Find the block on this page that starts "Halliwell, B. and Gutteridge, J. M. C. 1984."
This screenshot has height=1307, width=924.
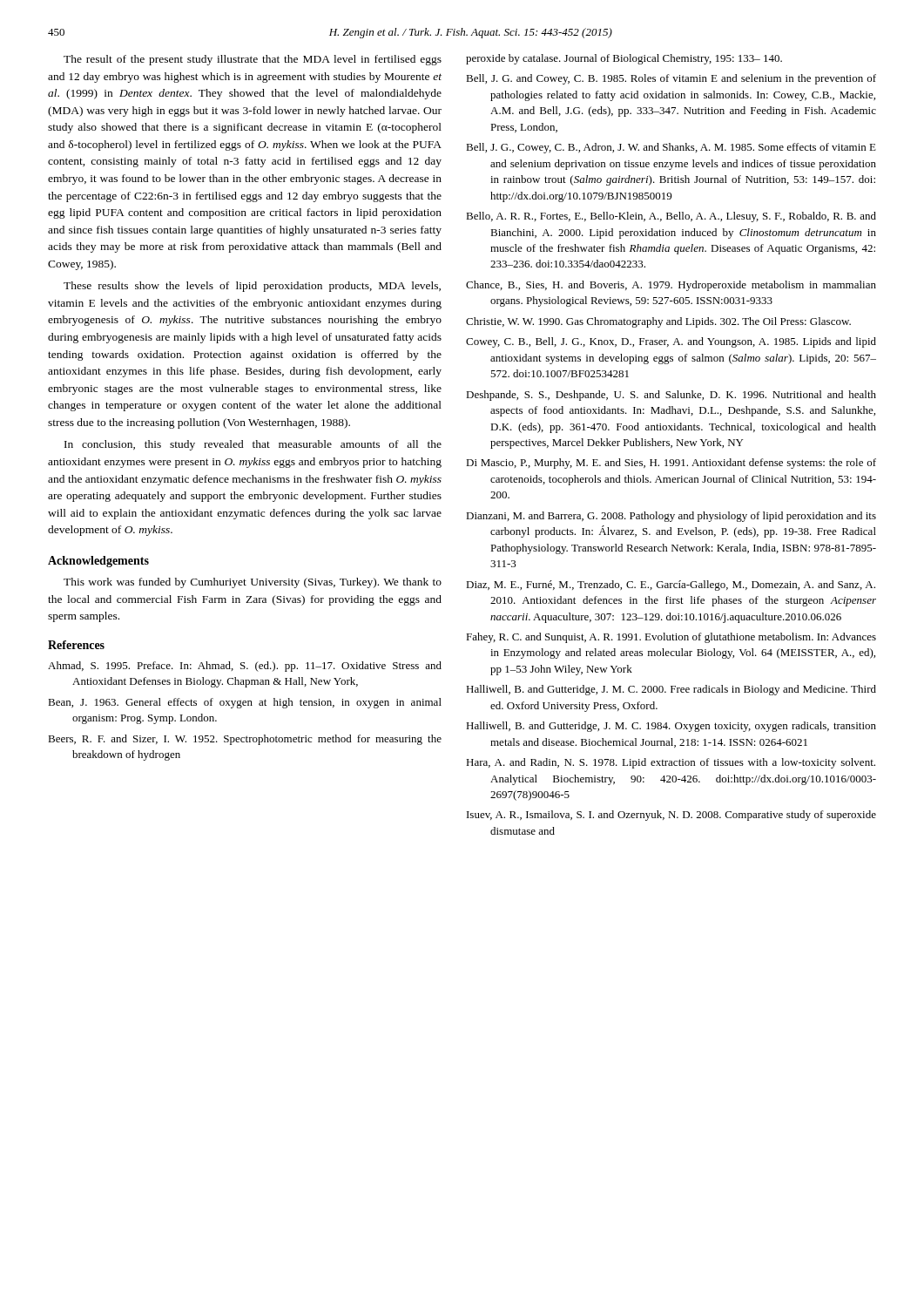click(x=671, y=734)
